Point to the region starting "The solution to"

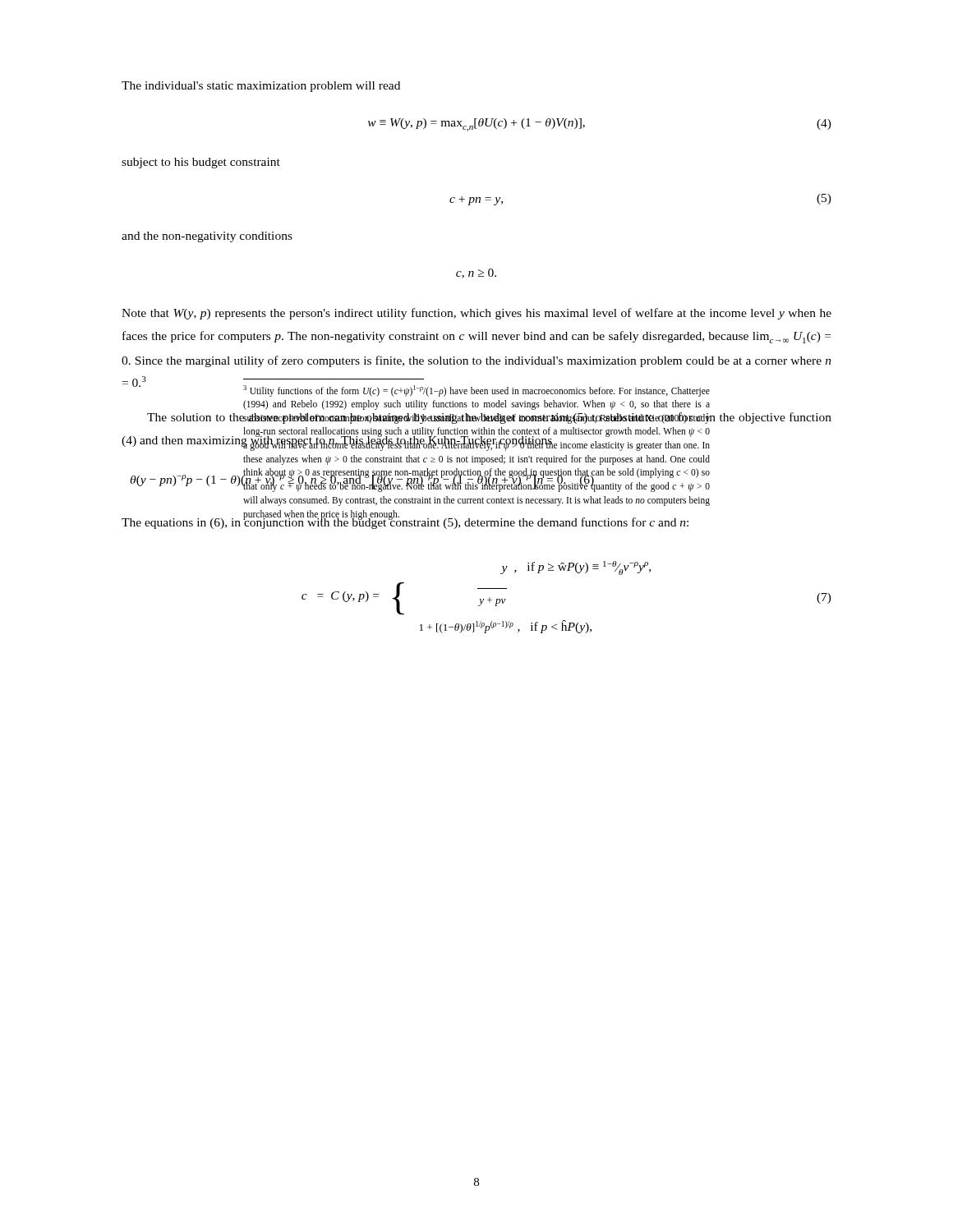[x=476, y=428]
